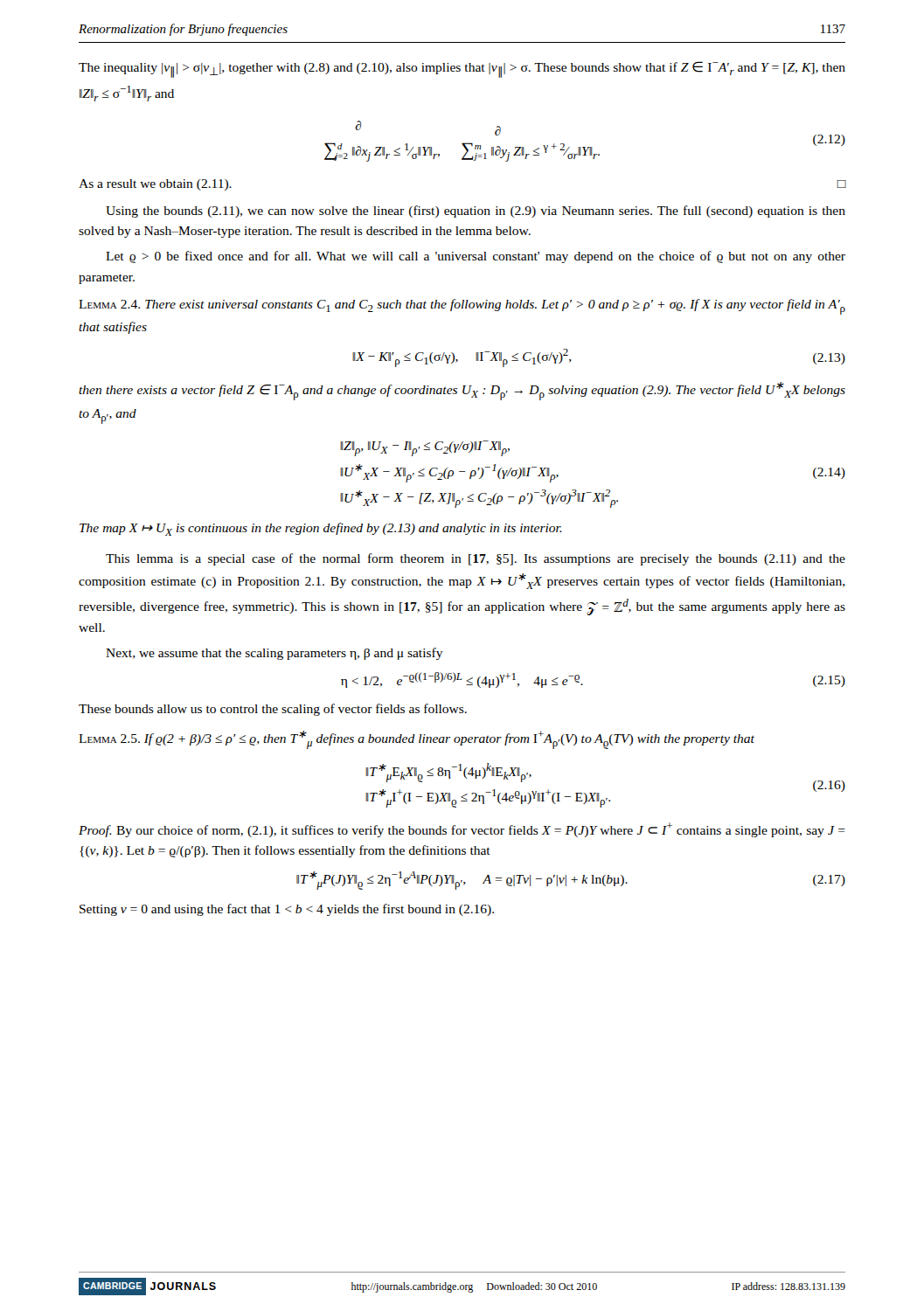Screen dimensions: 1311x924
Task: Find the text block containing "Lemma 2.5. If ϱ(2 + β)/3 ≤ ρ′"
Action: point(462,738)
